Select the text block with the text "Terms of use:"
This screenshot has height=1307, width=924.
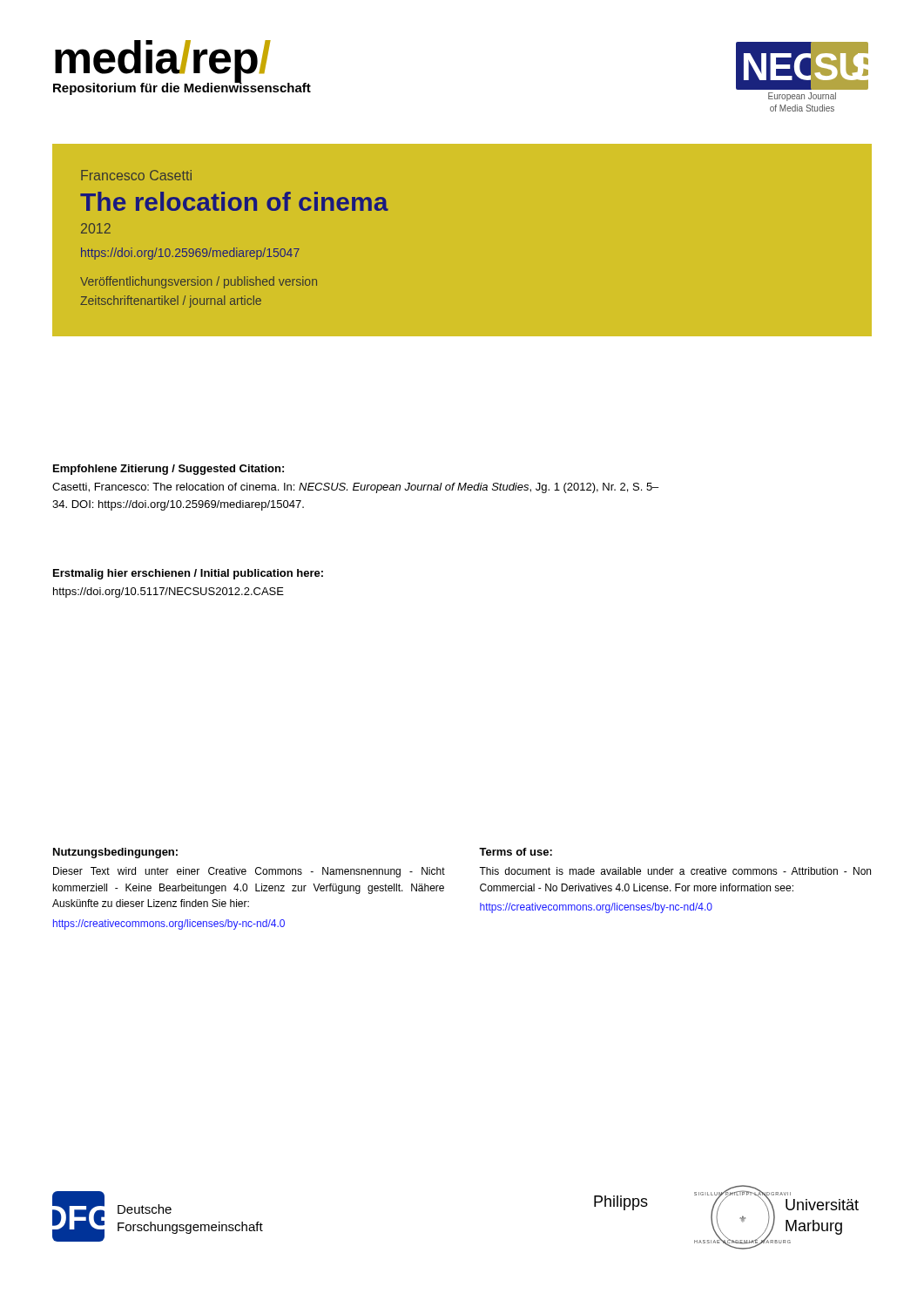coord(676,880)
